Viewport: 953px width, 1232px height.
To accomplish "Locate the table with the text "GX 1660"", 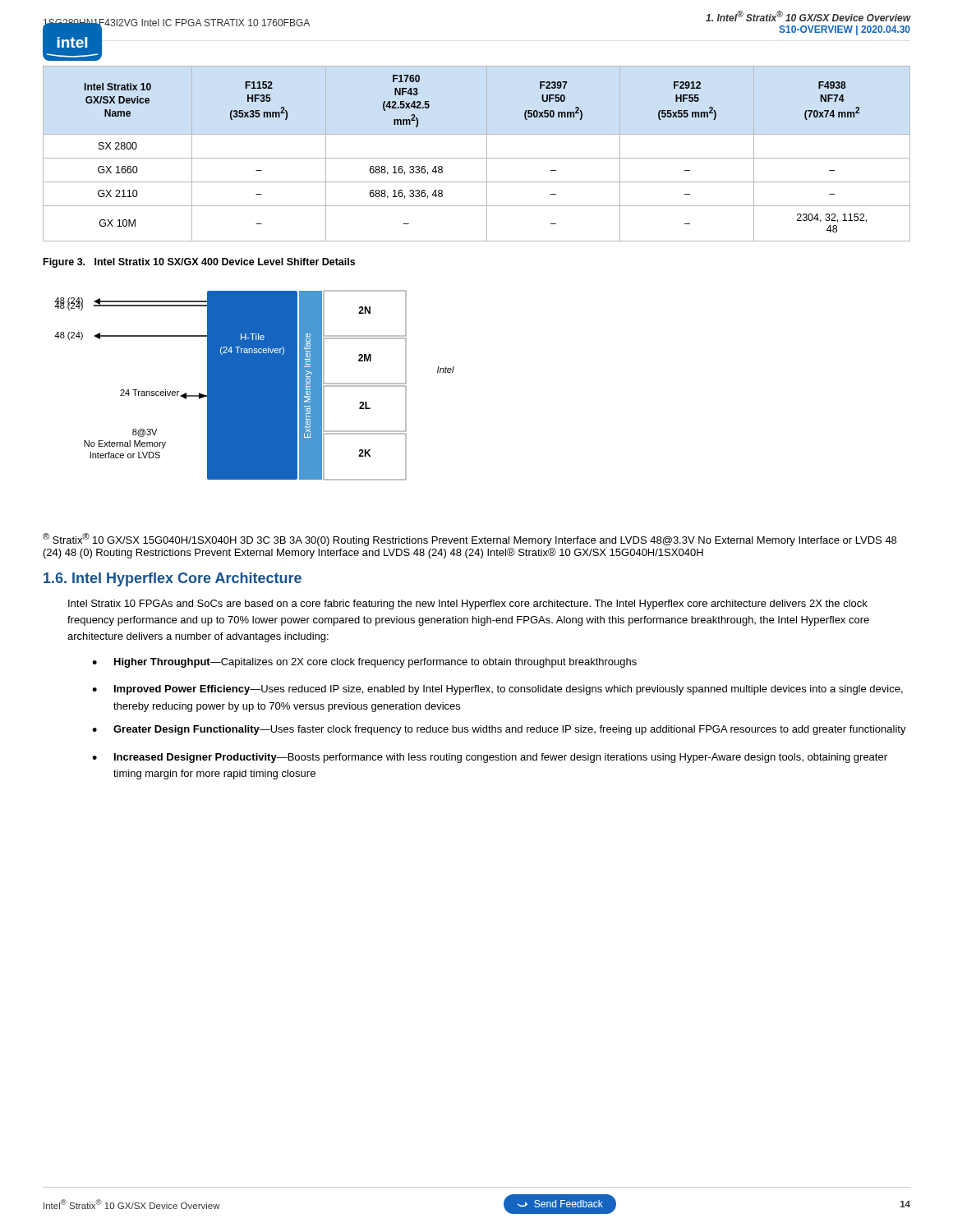I will point(476,153).
